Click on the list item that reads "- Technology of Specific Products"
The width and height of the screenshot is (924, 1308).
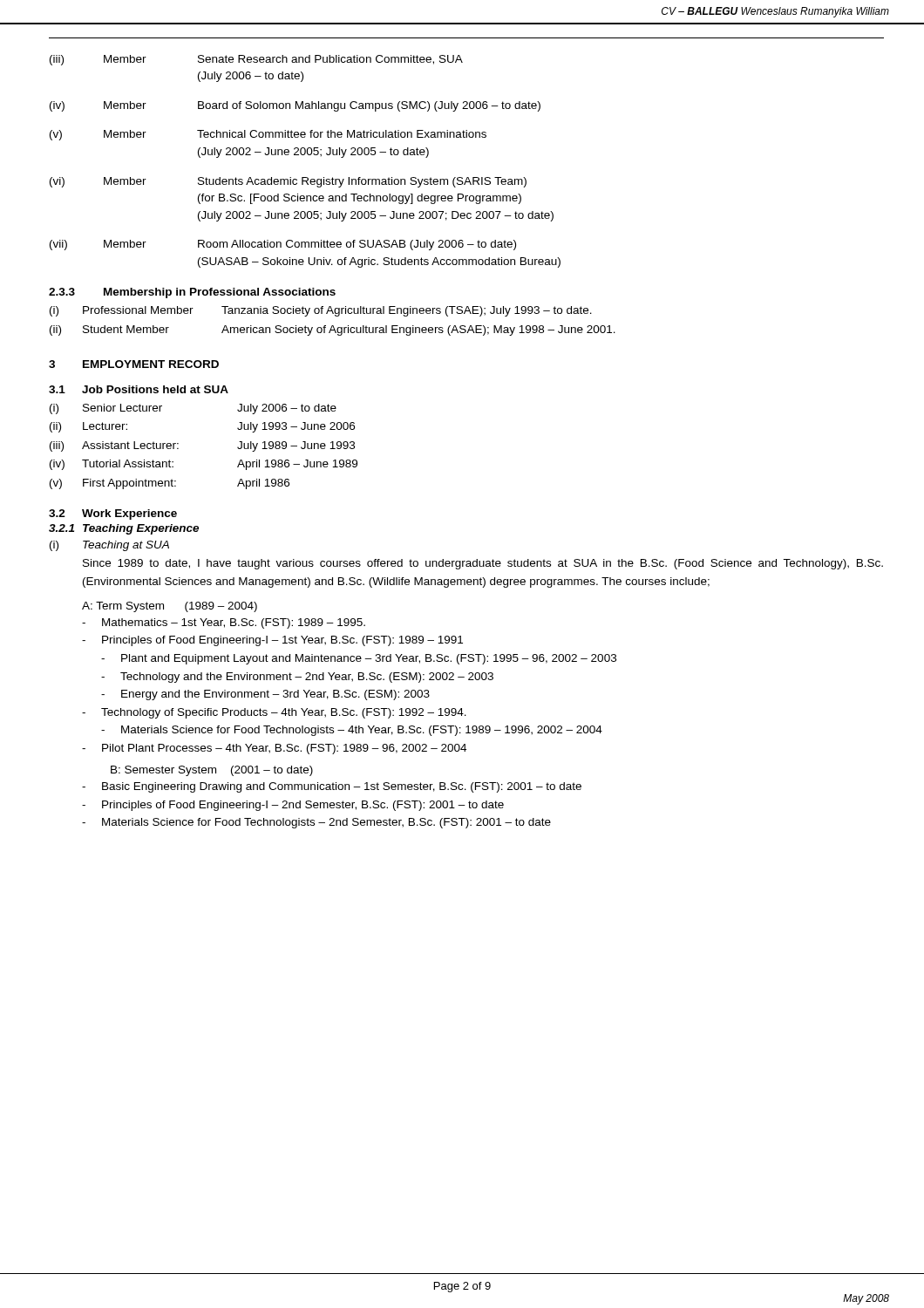pyautogui.click(x=274, y=712)
